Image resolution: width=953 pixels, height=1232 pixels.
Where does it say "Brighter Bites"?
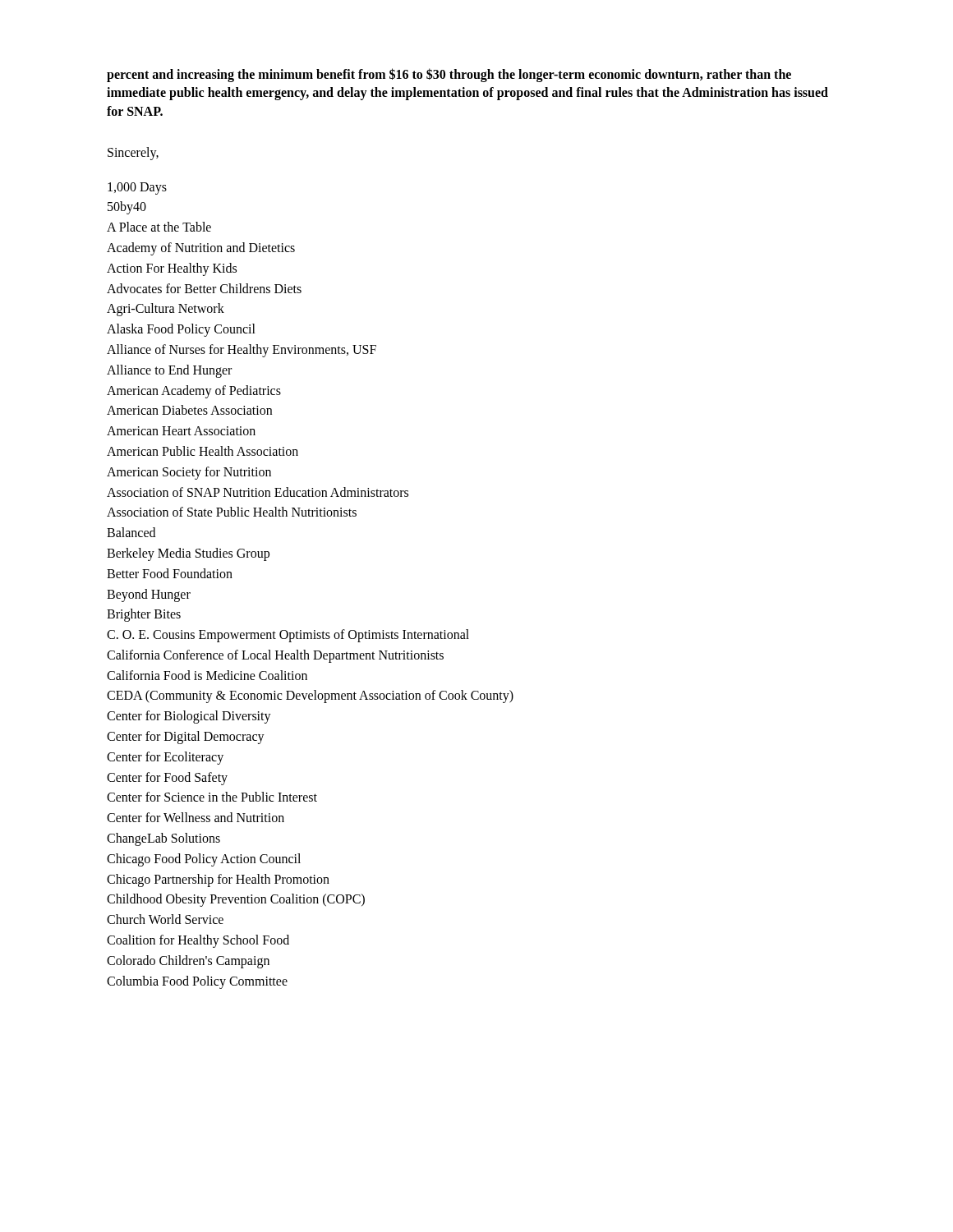tap(144, 615)
